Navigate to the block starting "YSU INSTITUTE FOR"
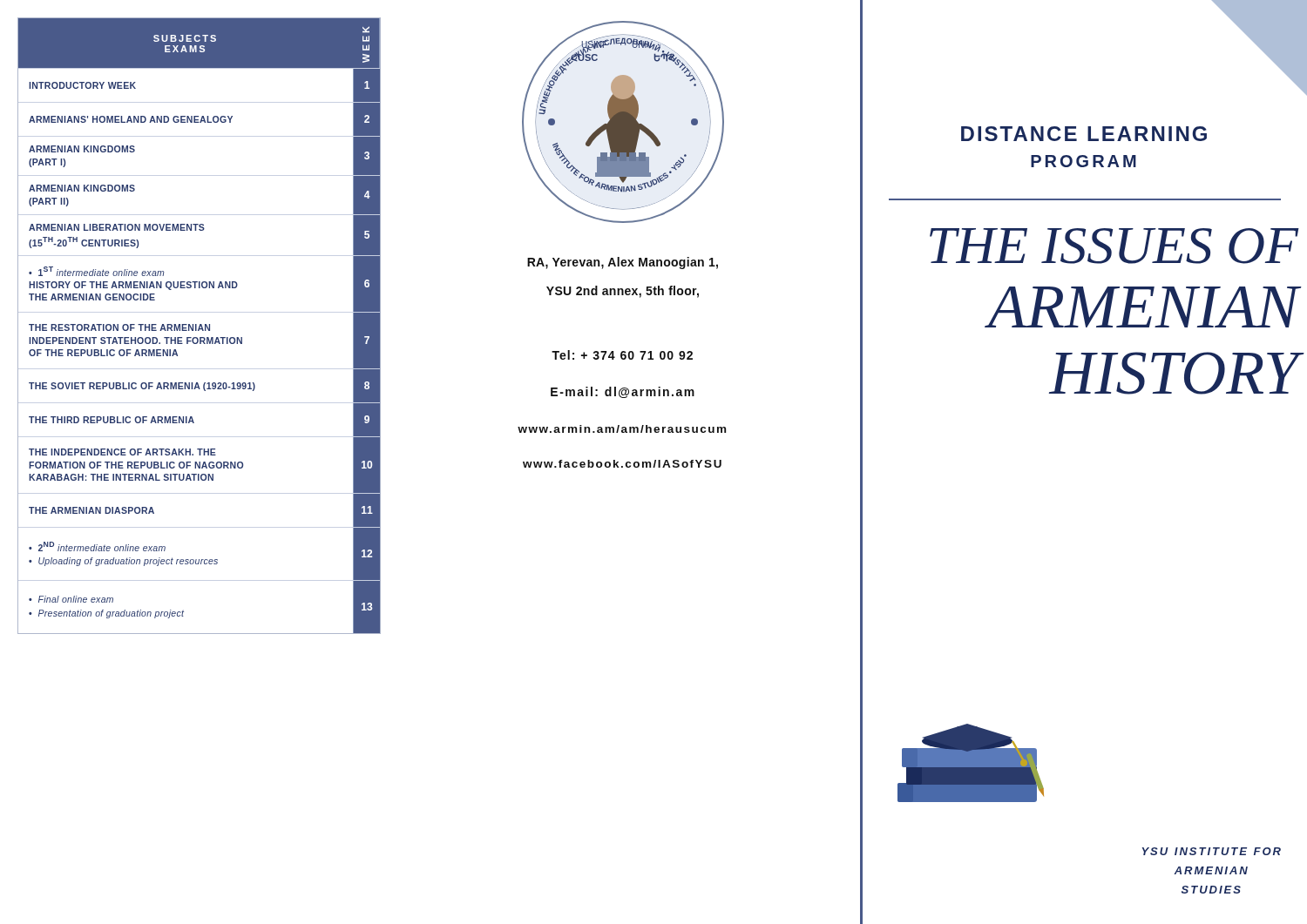1307x924 pixels. tap(1212, 871)
